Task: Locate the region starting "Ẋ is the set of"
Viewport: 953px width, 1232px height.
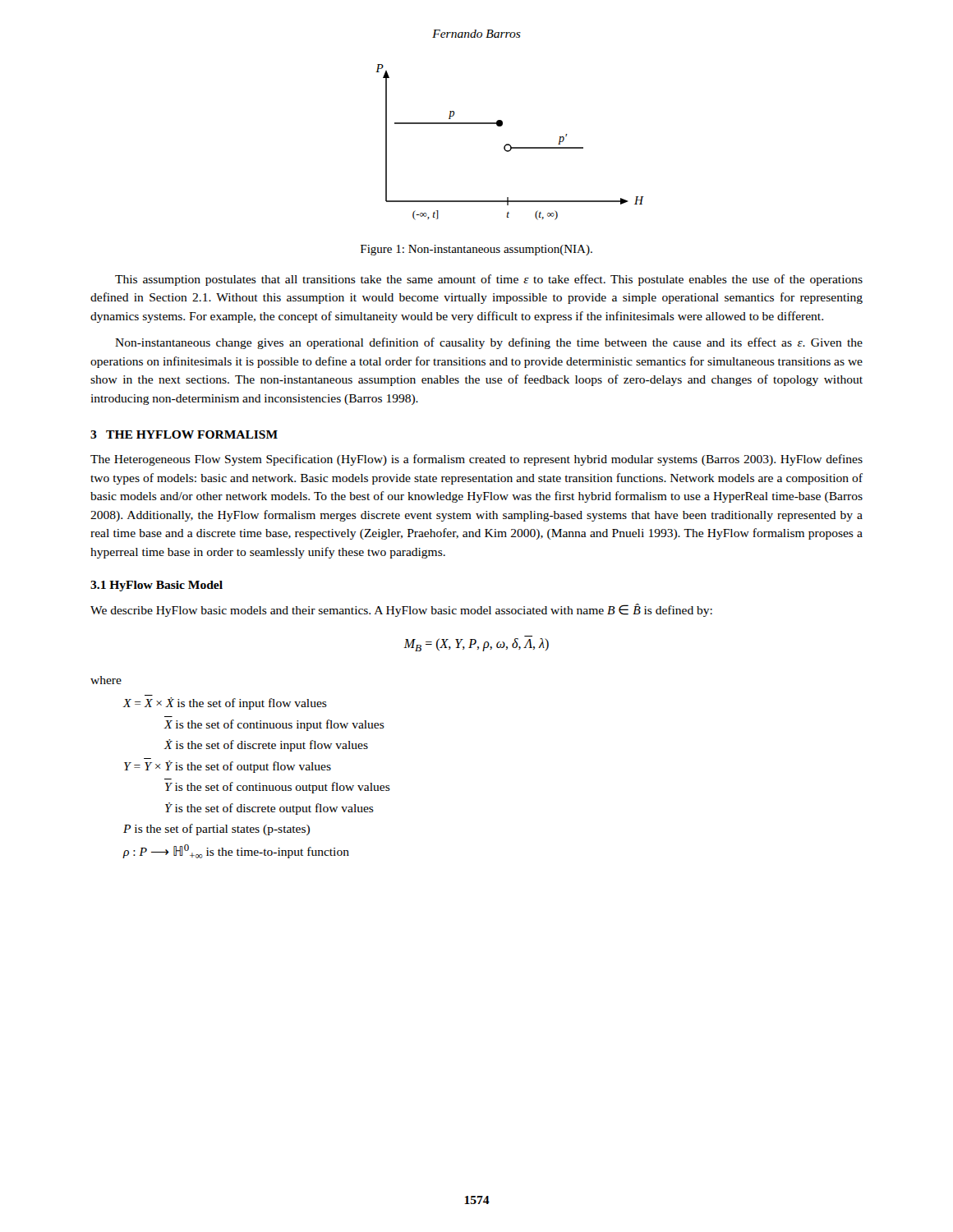Action: point(266,745)
